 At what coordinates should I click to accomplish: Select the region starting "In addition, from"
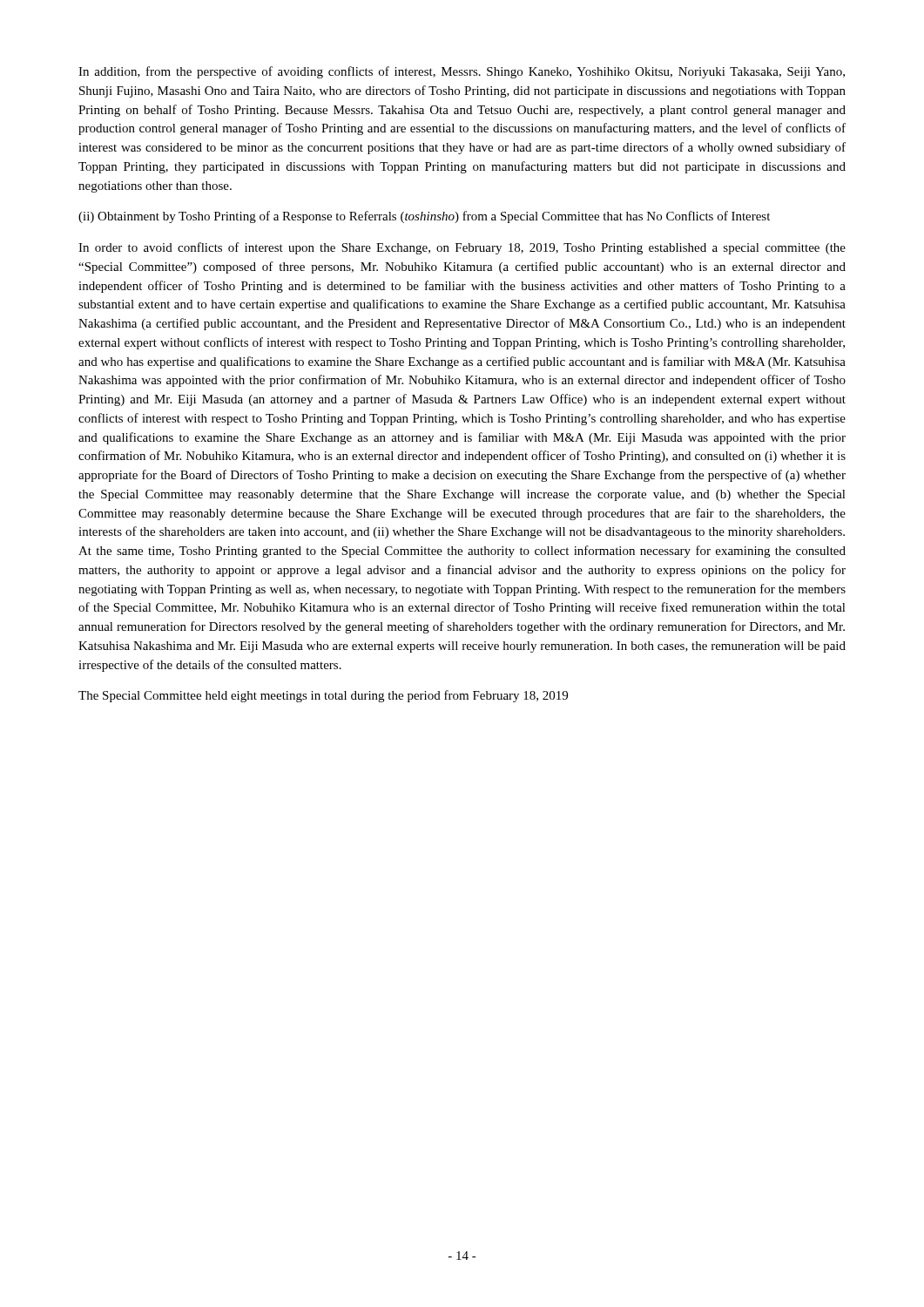coord(462,128)
